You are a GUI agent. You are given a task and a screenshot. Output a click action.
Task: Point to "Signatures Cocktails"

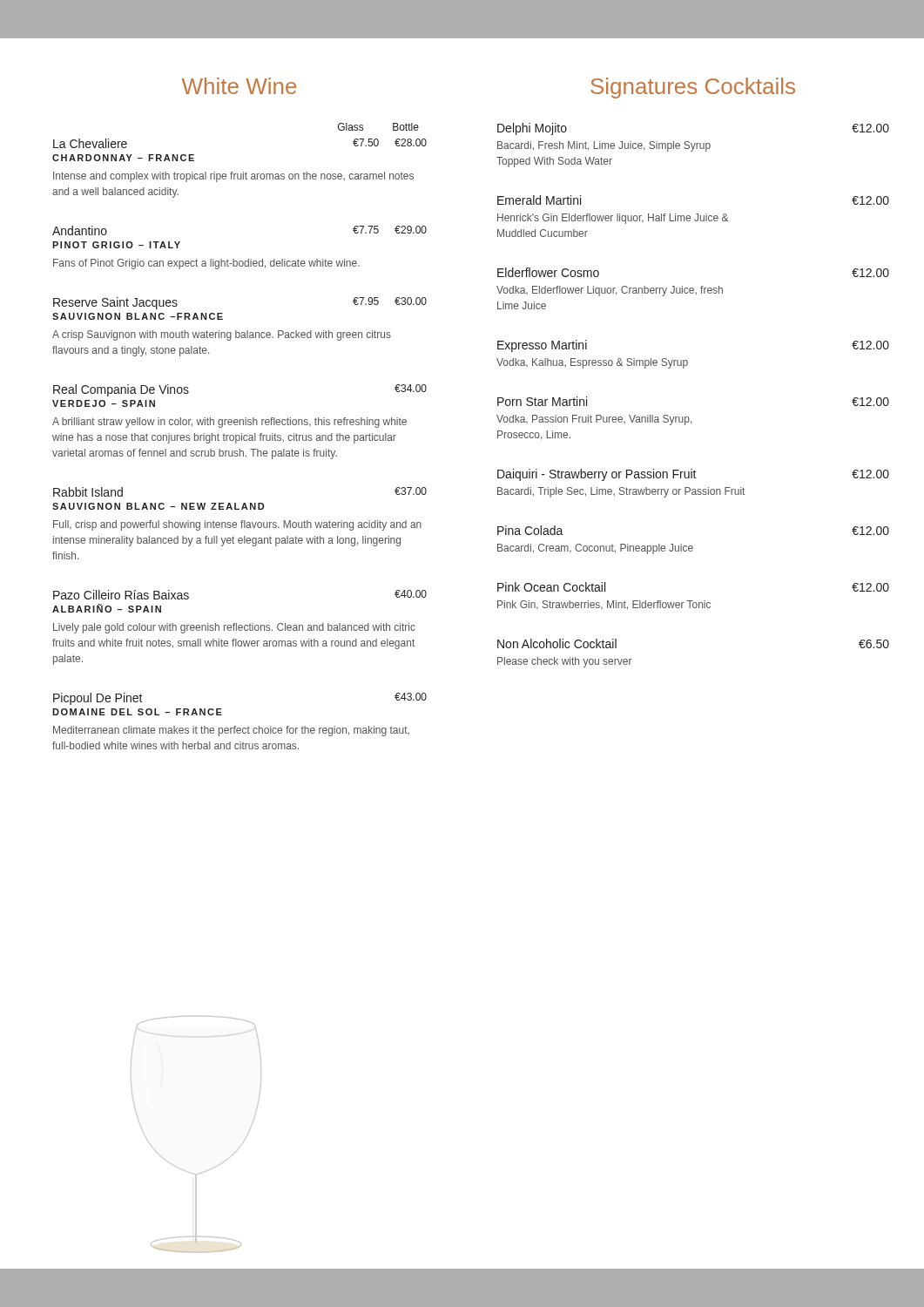693,87
